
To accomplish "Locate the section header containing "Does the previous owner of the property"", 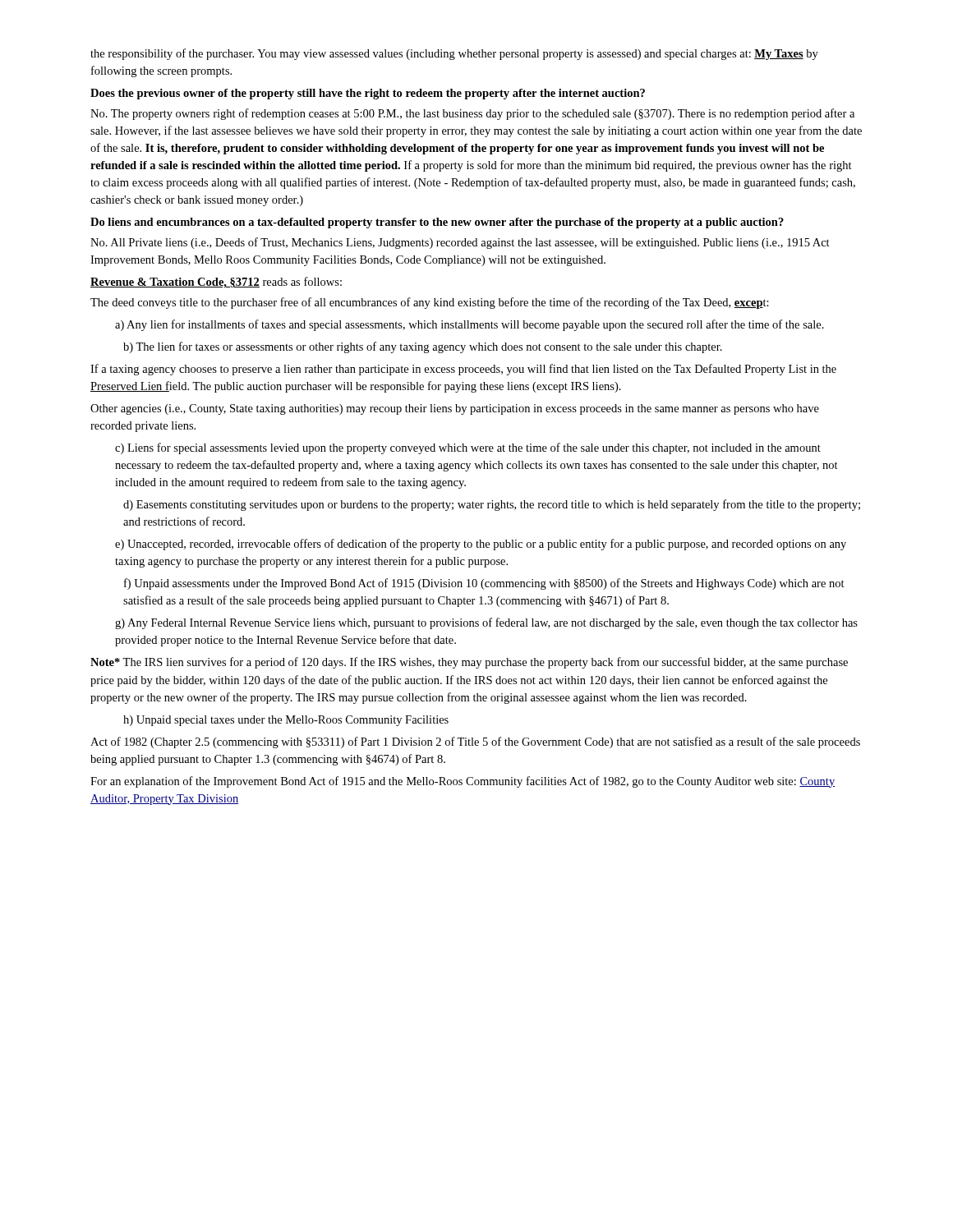I will point(476,93).
